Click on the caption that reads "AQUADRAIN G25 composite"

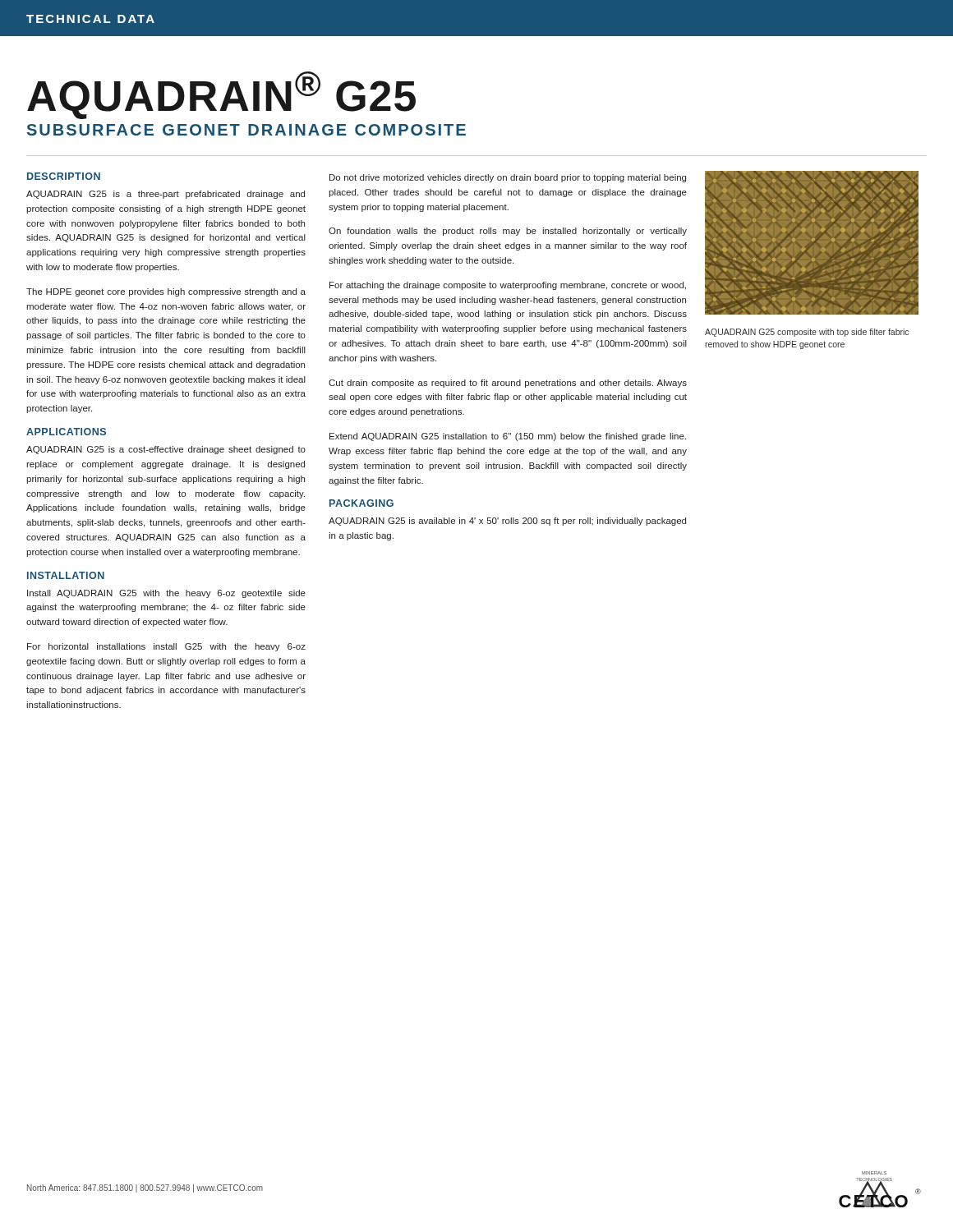click(807, 338)
